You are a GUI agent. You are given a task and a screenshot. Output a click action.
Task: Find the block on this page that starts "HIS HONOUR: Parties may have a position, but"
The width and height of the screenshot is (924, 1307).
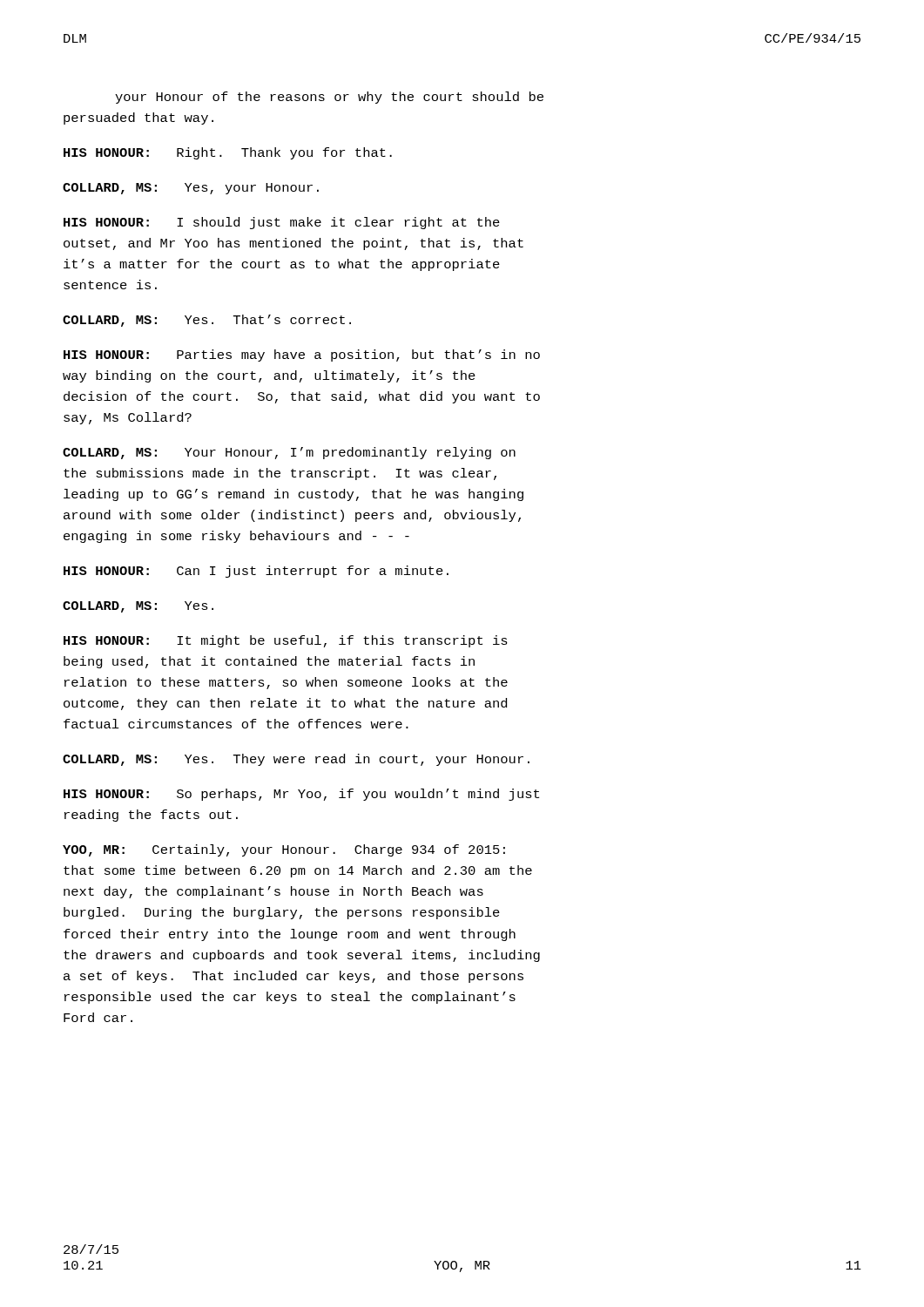click(302, 387)
